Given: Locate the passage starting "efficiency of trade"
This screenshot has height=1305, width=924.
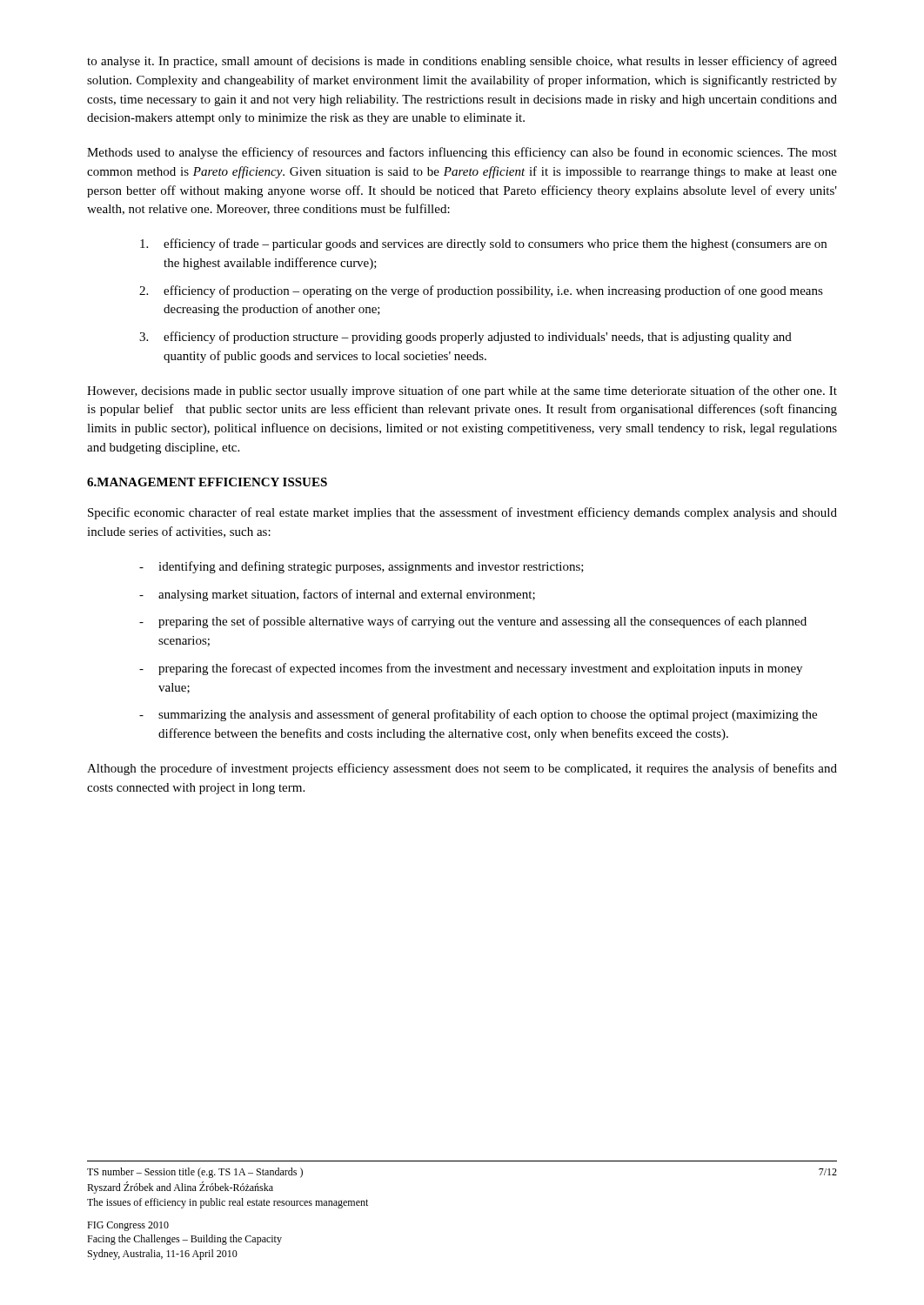Looking at the screenshot, I should point(488,254).
